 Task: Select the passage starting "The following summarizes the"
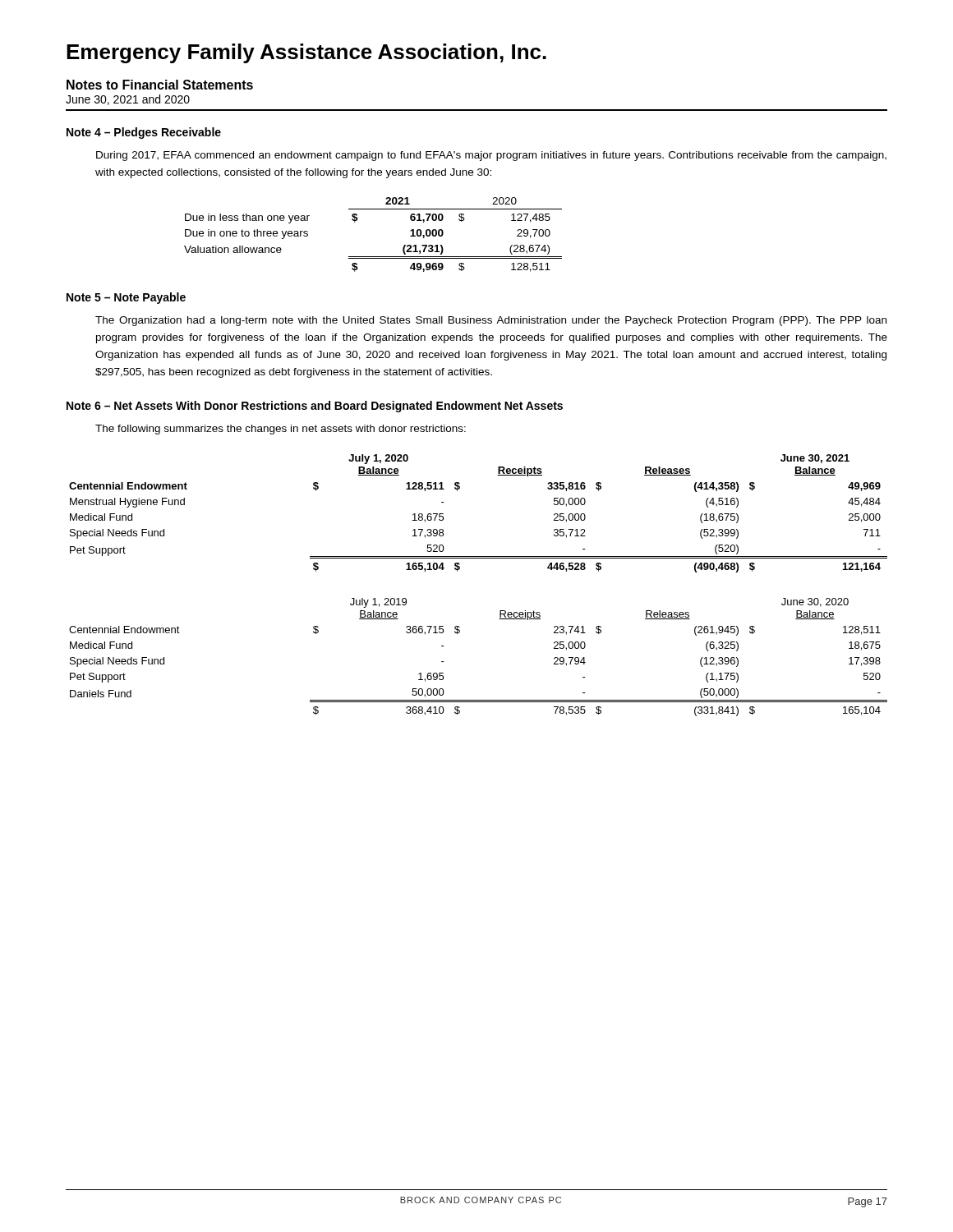pyautogui.click(x=281, y=428)
